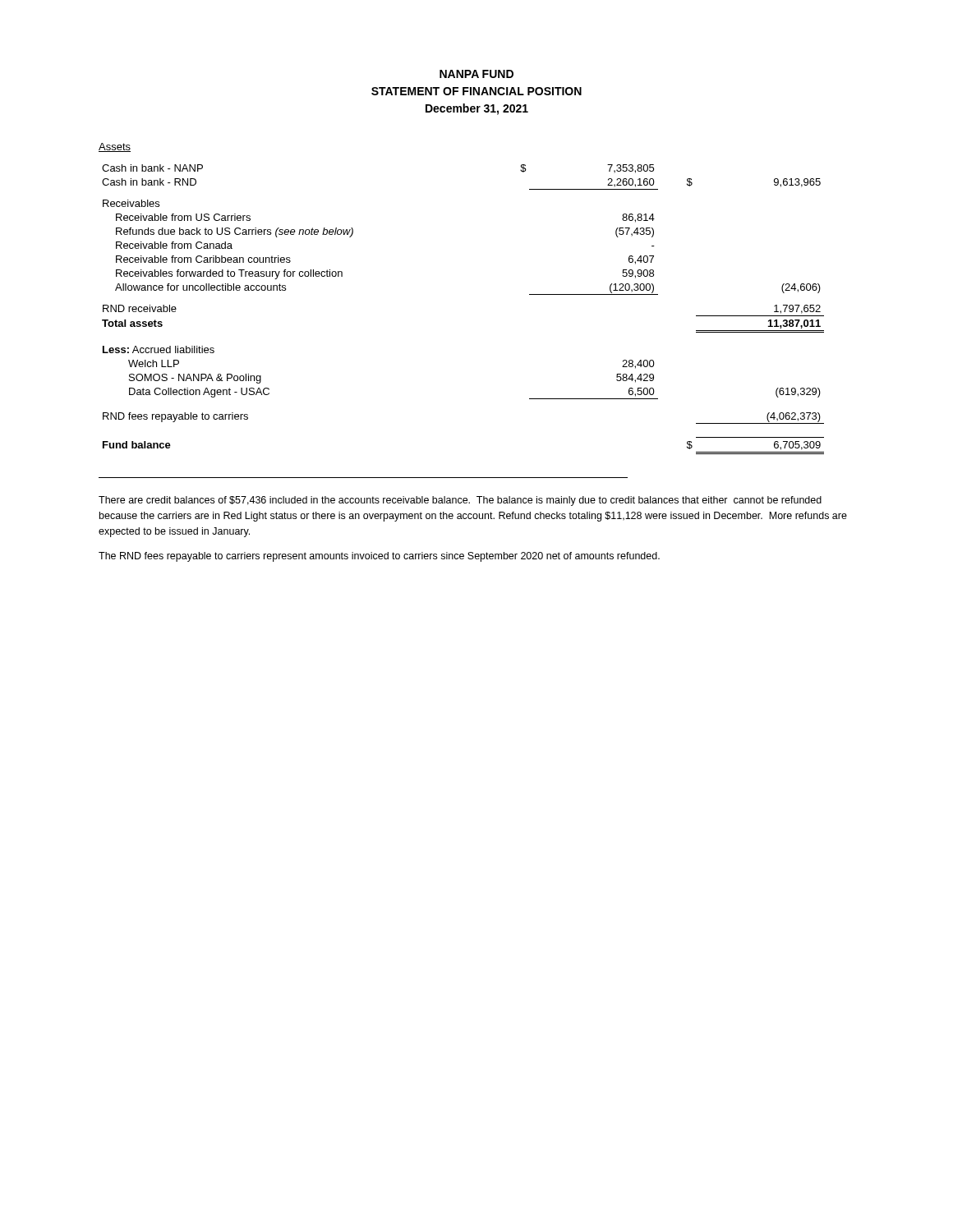Image resolution: width=953 pixels, height=1232 pixels.
Task: Select the text block that reads "There are credit balances of $57,436 included"
Action: (x=473, y=516)
